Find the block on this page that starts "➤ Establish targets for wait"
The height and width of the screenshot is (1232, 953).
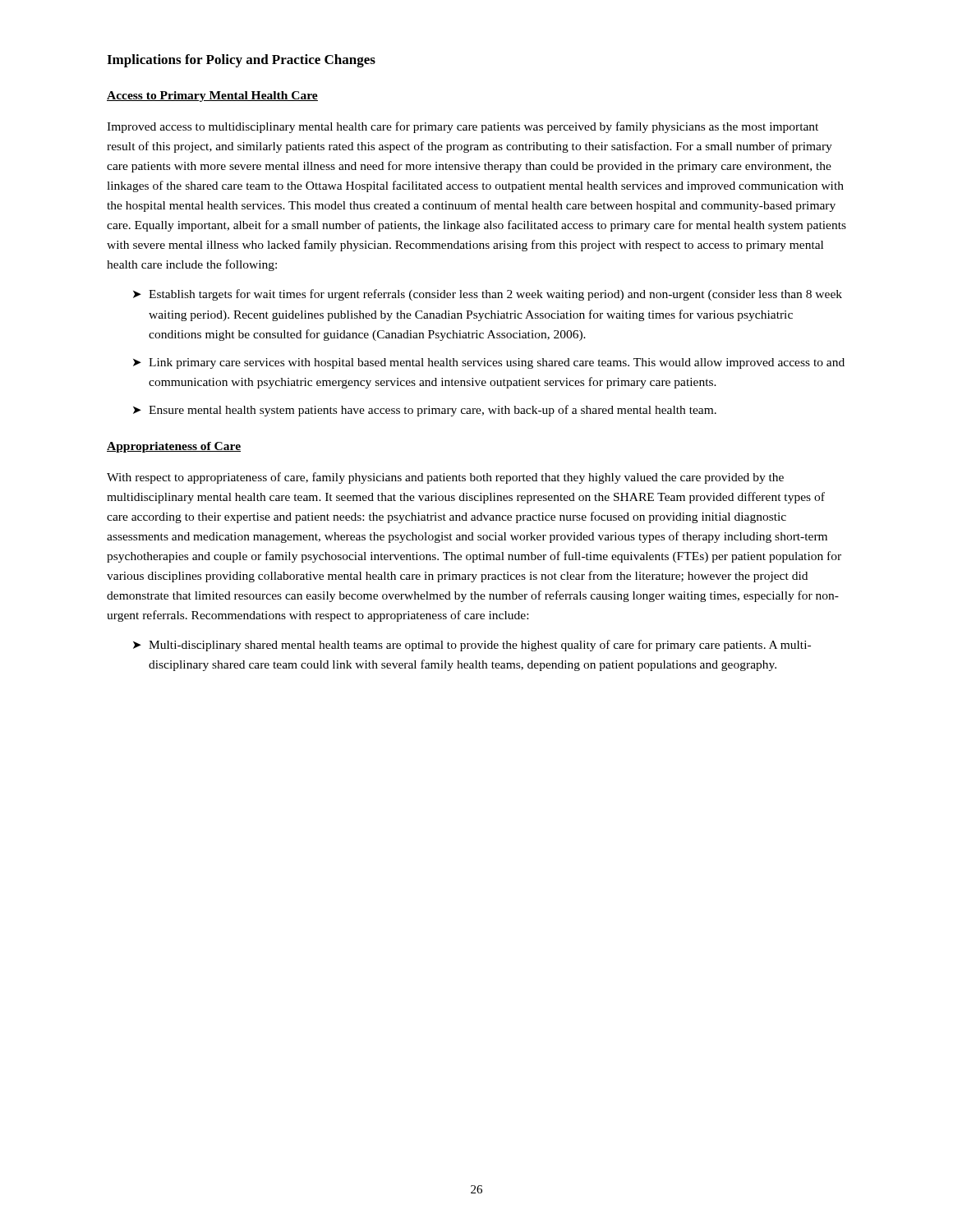(x=489, y=314)
